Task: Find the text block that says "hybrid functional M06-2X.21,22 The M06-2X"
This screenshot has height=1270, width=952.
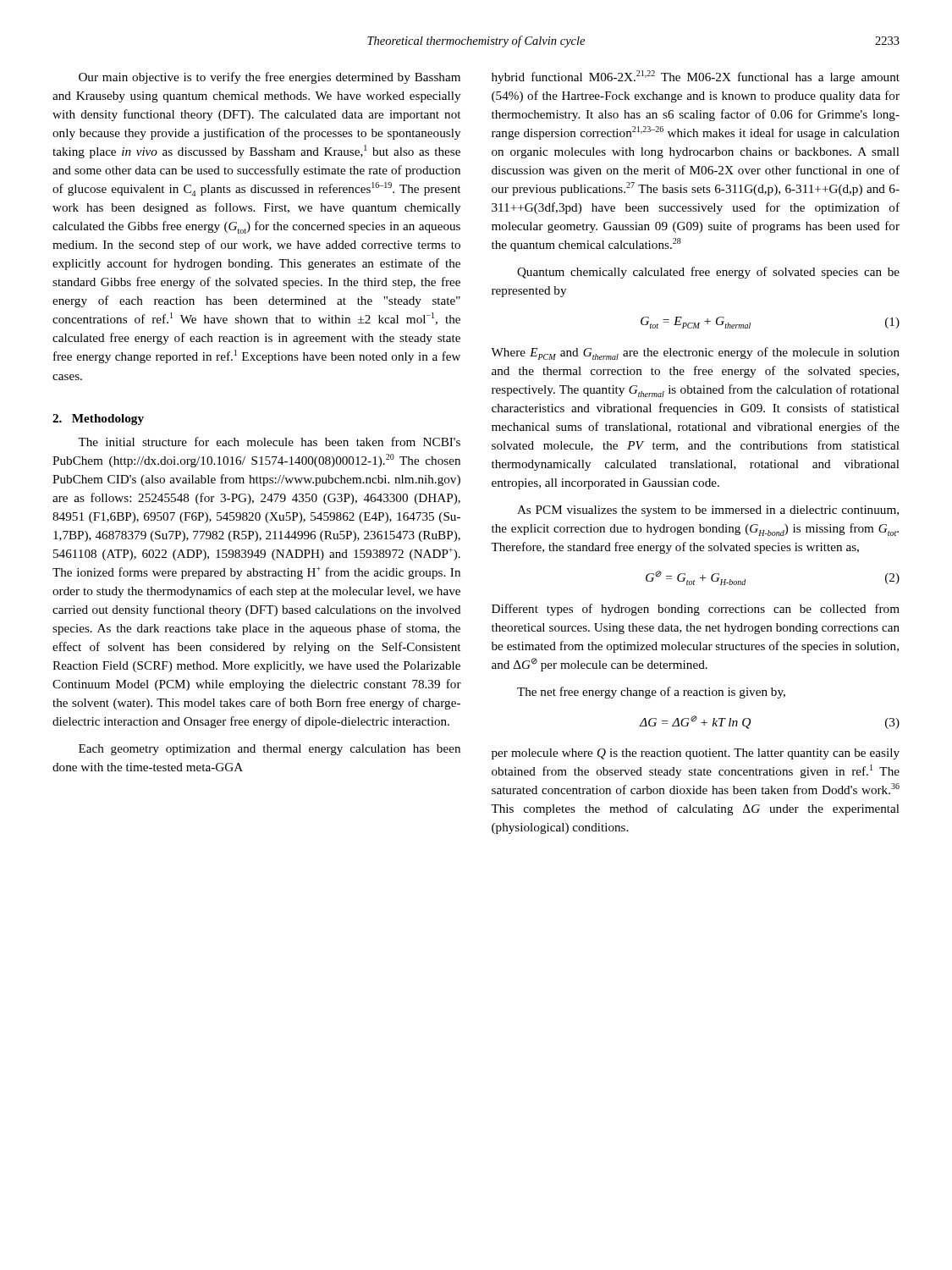Action: 695,160
